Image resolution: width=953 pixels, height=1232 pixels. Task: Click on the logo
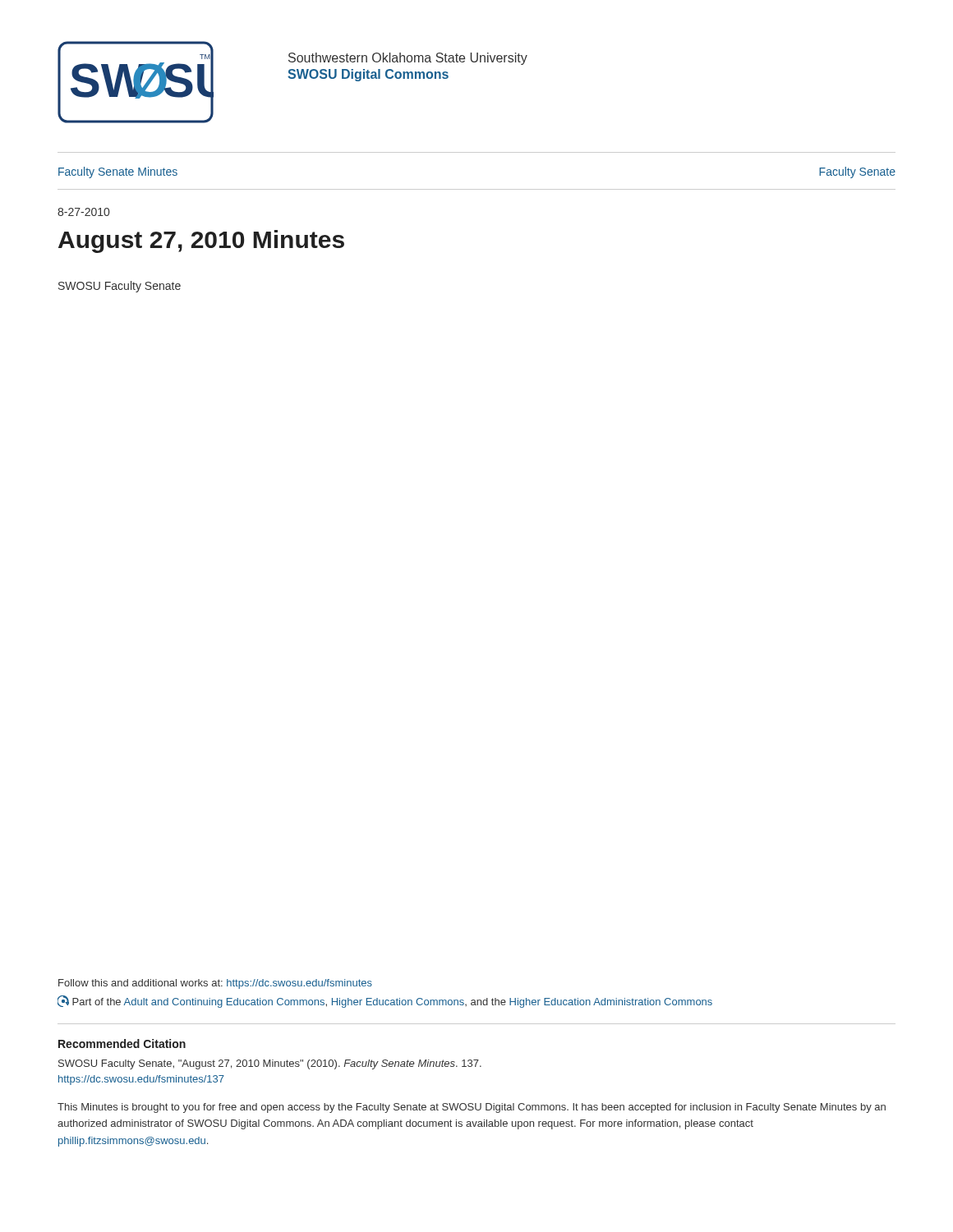(x=140, y=84)
